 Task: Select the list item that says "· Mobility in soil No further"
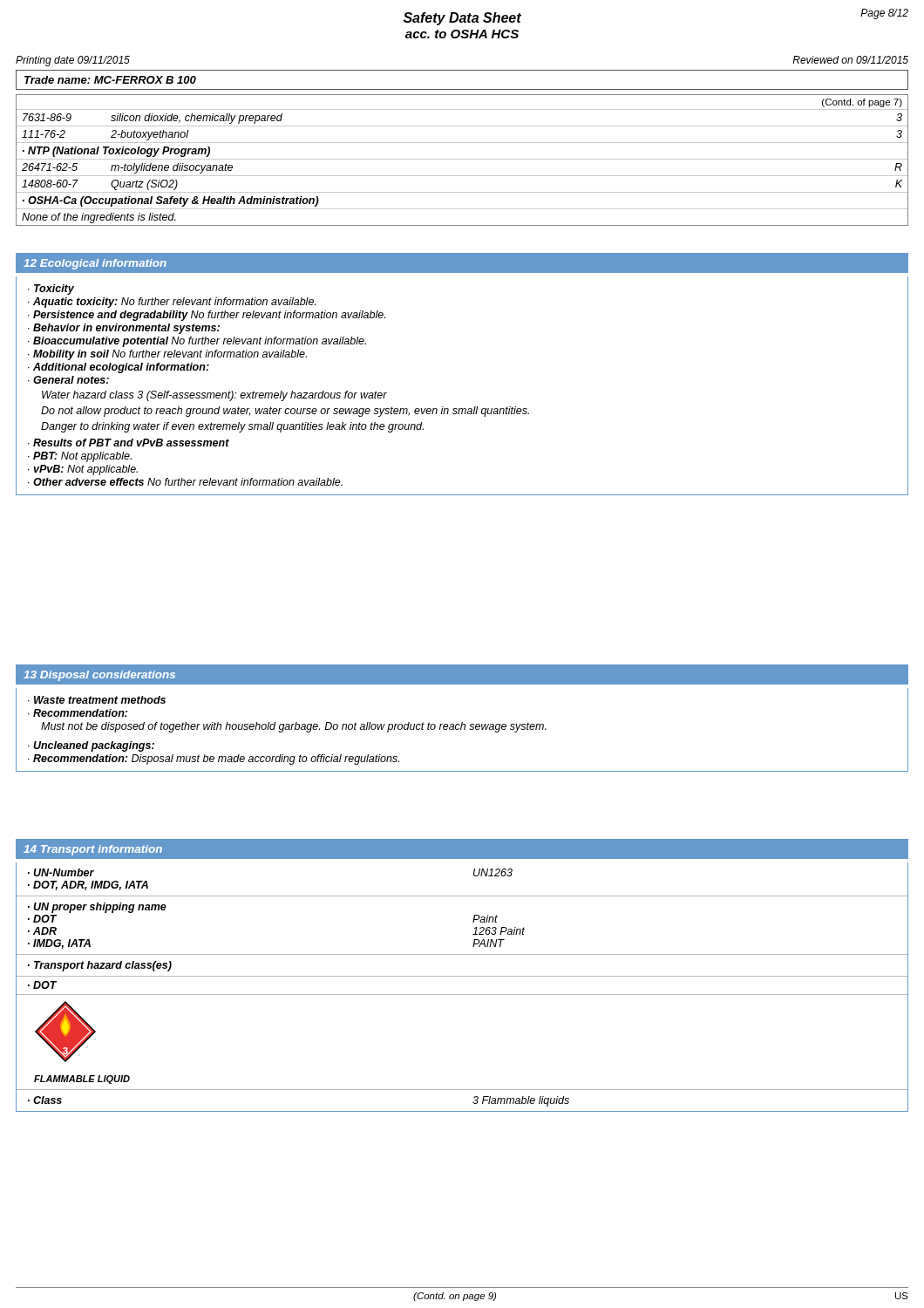click(x=168, y=354)
